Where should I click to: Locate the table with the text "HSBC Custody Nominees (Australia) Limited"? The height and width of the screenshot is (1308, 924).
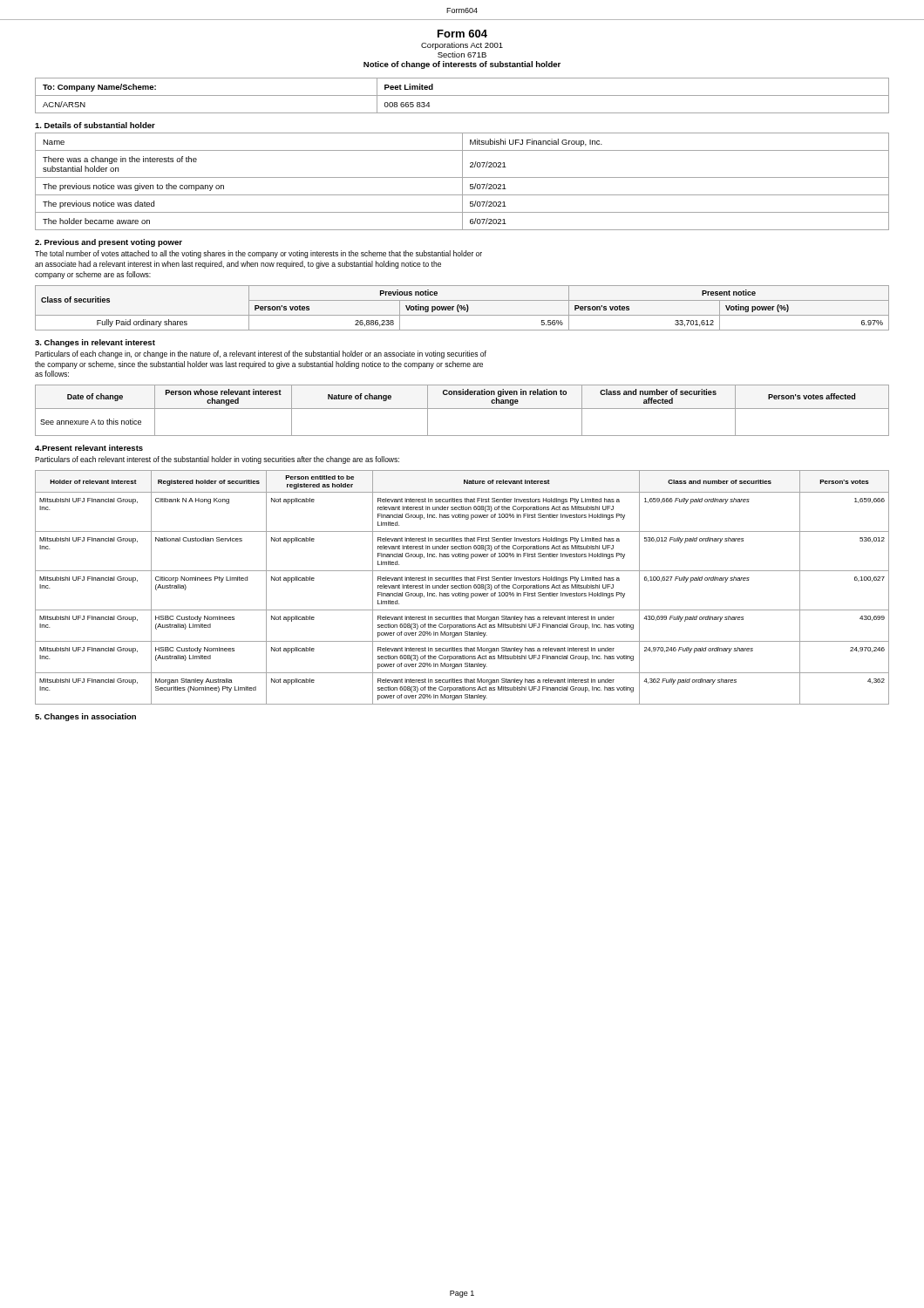(462, 587)
